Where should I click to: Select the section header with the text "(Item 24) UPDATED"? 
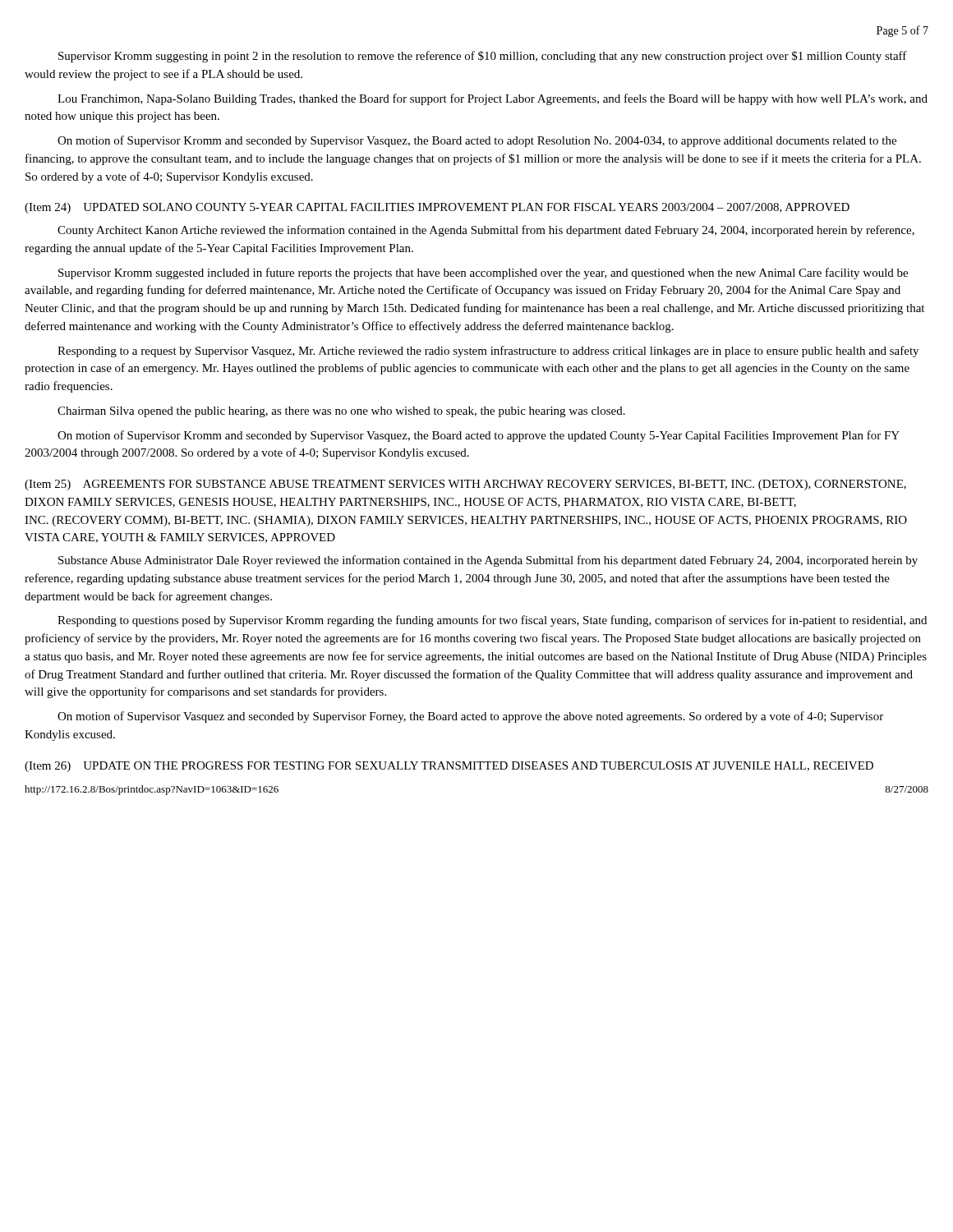tap(437, 207)
